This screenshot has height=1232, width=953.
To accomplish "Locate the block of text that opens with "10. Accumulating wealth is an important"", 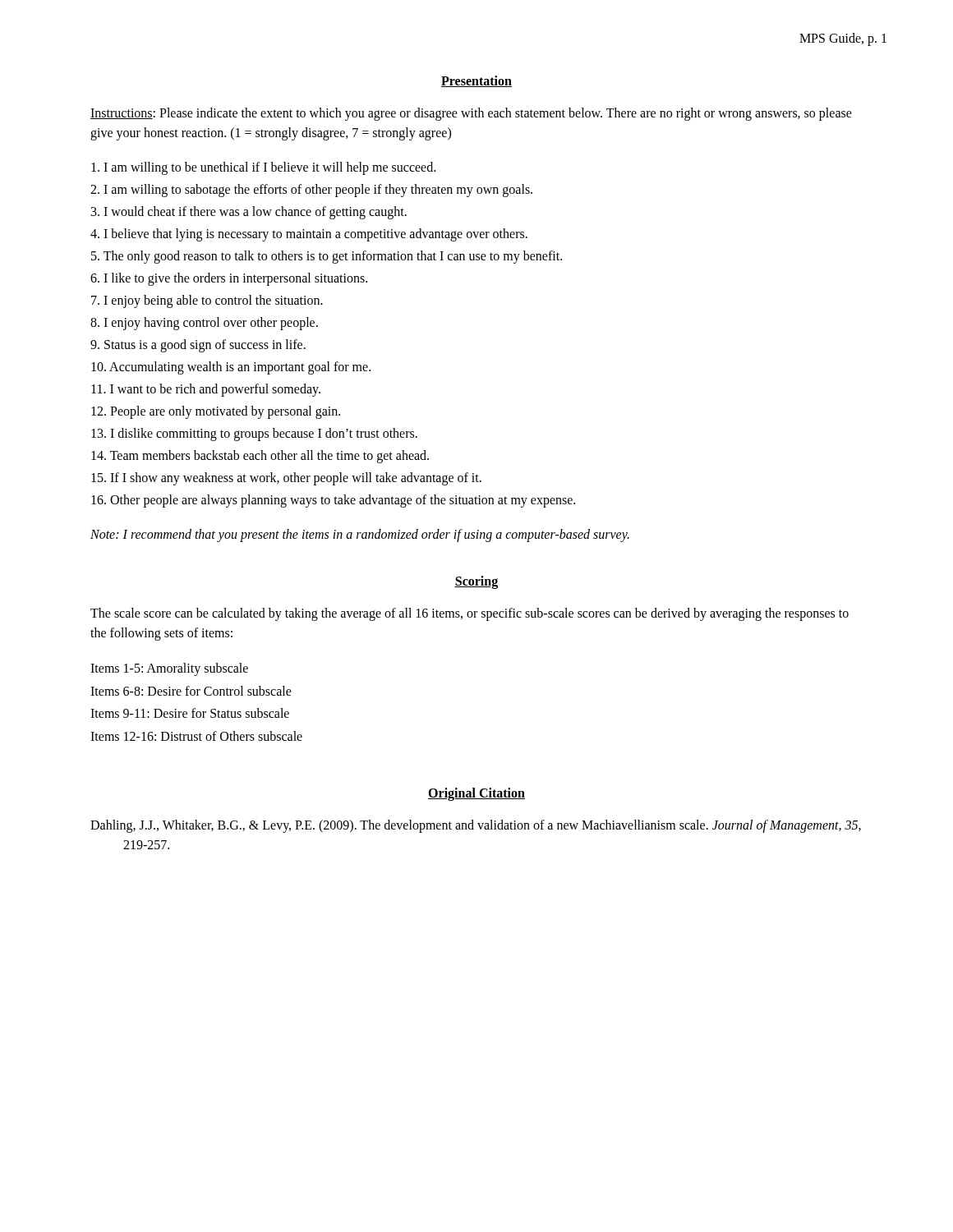I will click(231, 367).
